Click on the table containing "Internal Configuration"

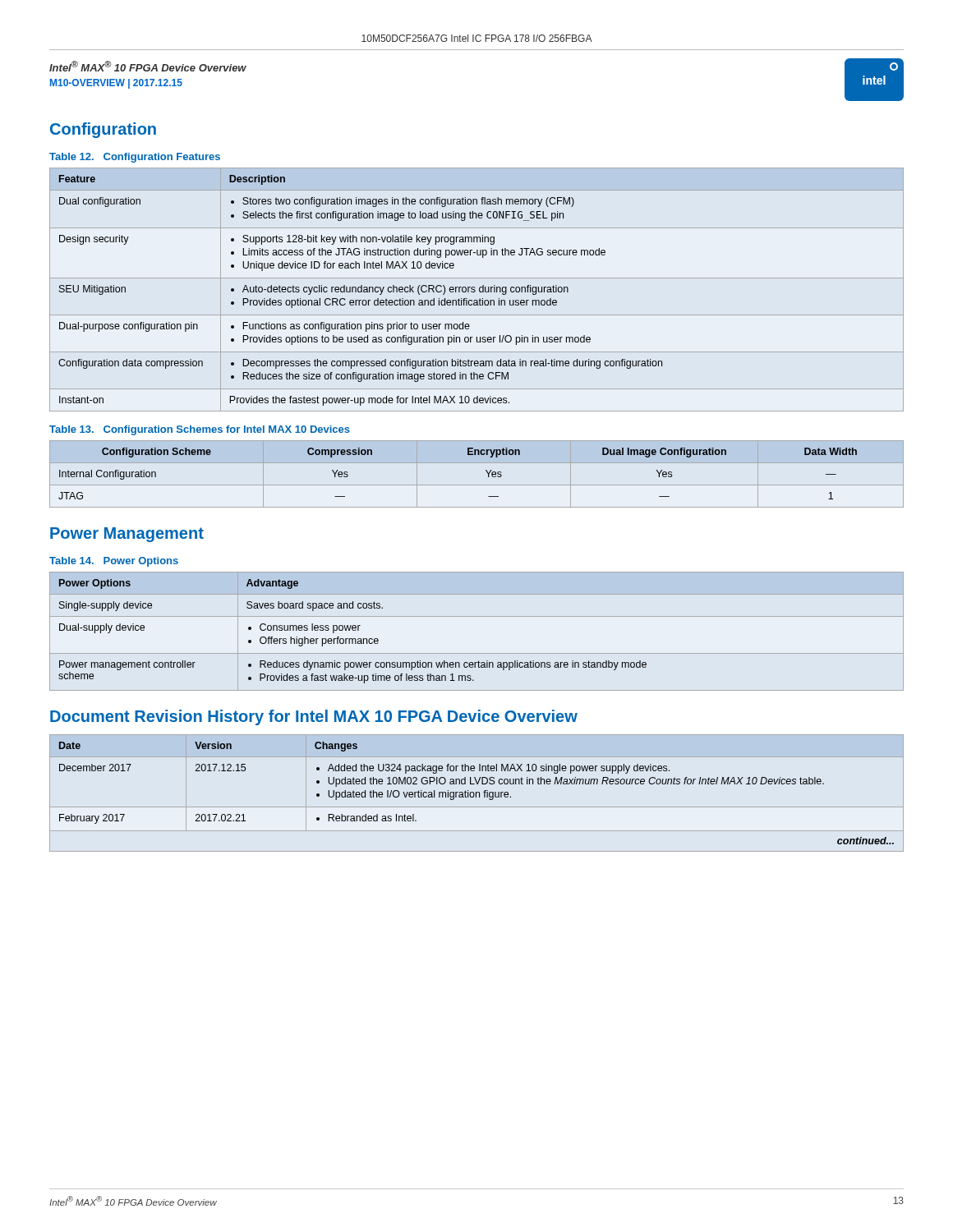pyautogui.click(x=476, y=474)
